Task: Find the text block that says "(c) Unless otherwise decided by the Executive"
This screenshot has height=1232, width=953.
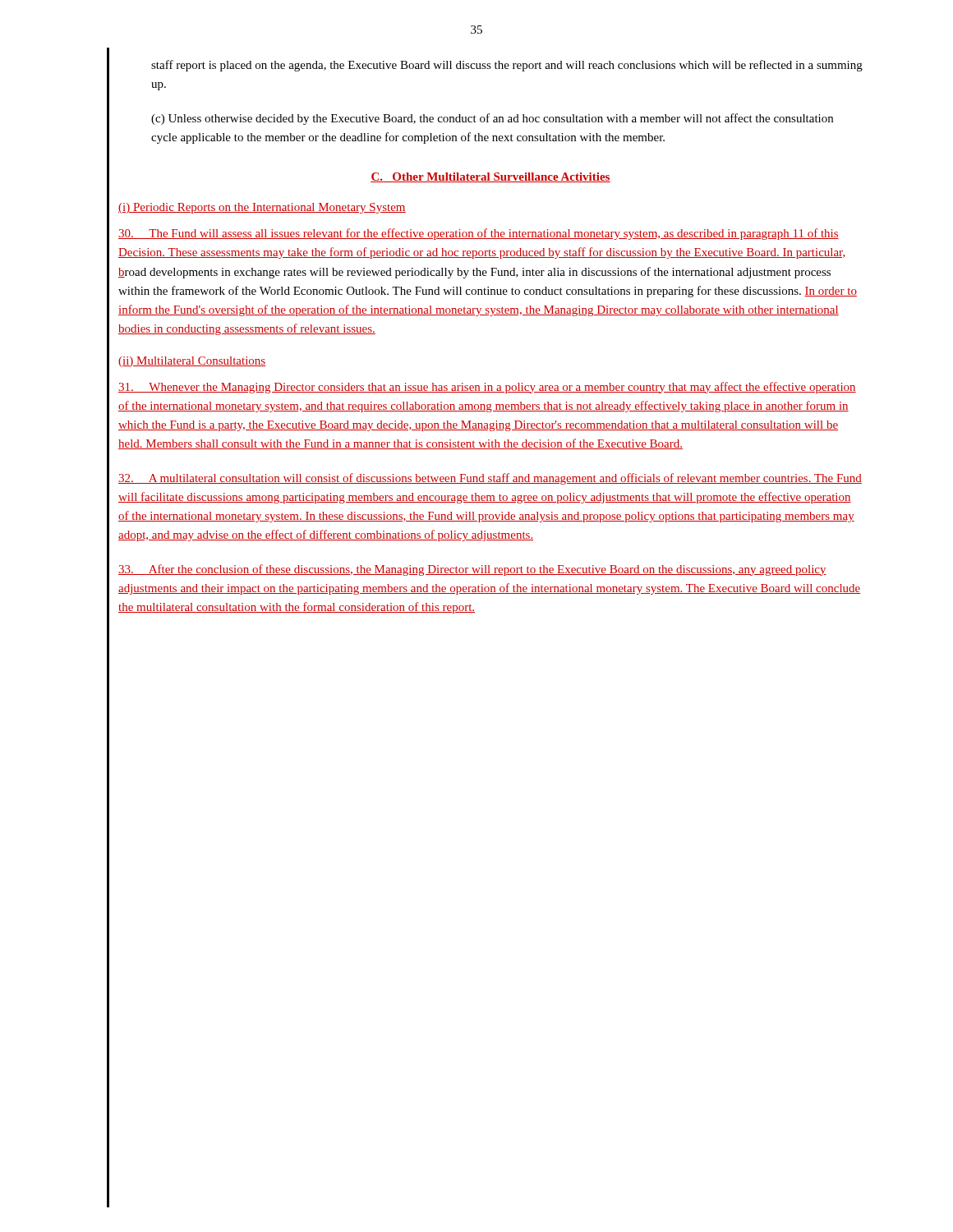Action: pyautogui.click(x=492, y=127)
